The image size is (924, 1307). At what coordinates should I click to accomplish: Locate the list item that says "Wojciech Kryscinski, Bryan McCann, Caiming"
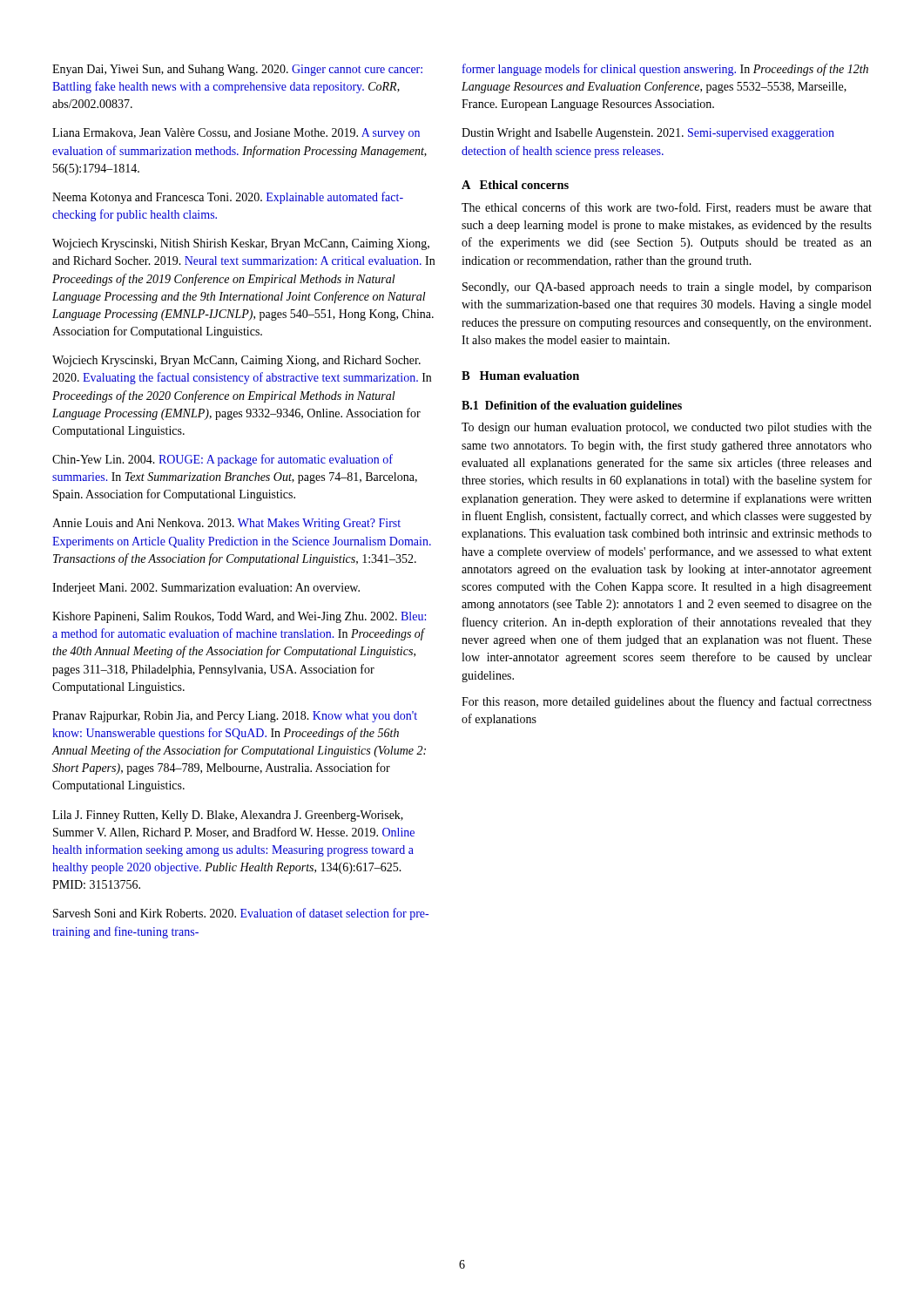click(x=244, y=396)
